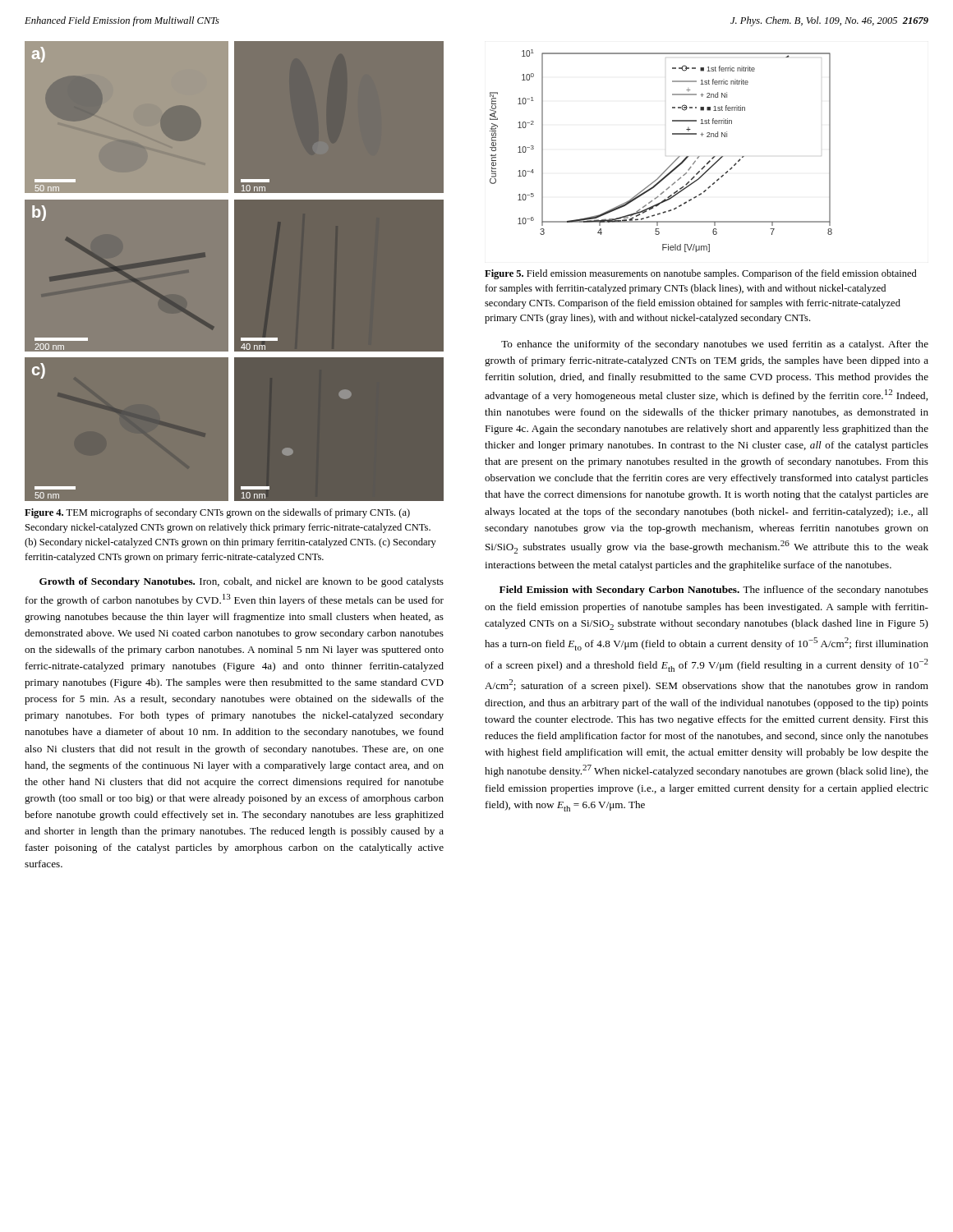Find the photo
953x1232 pixels.
234,271
